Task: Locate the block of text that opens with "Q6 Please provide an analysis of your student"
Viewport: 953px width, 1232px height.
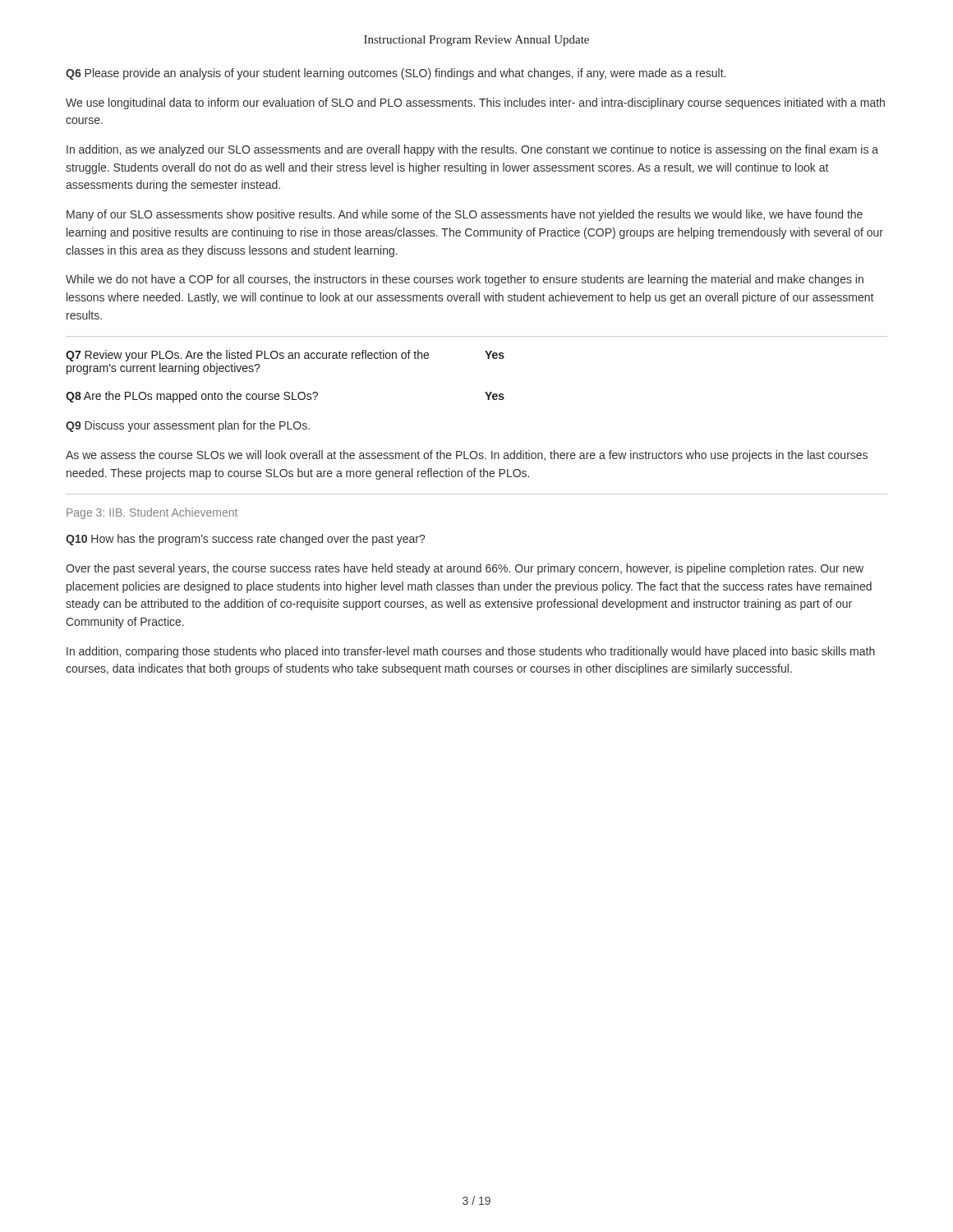Action: [396, 73]
